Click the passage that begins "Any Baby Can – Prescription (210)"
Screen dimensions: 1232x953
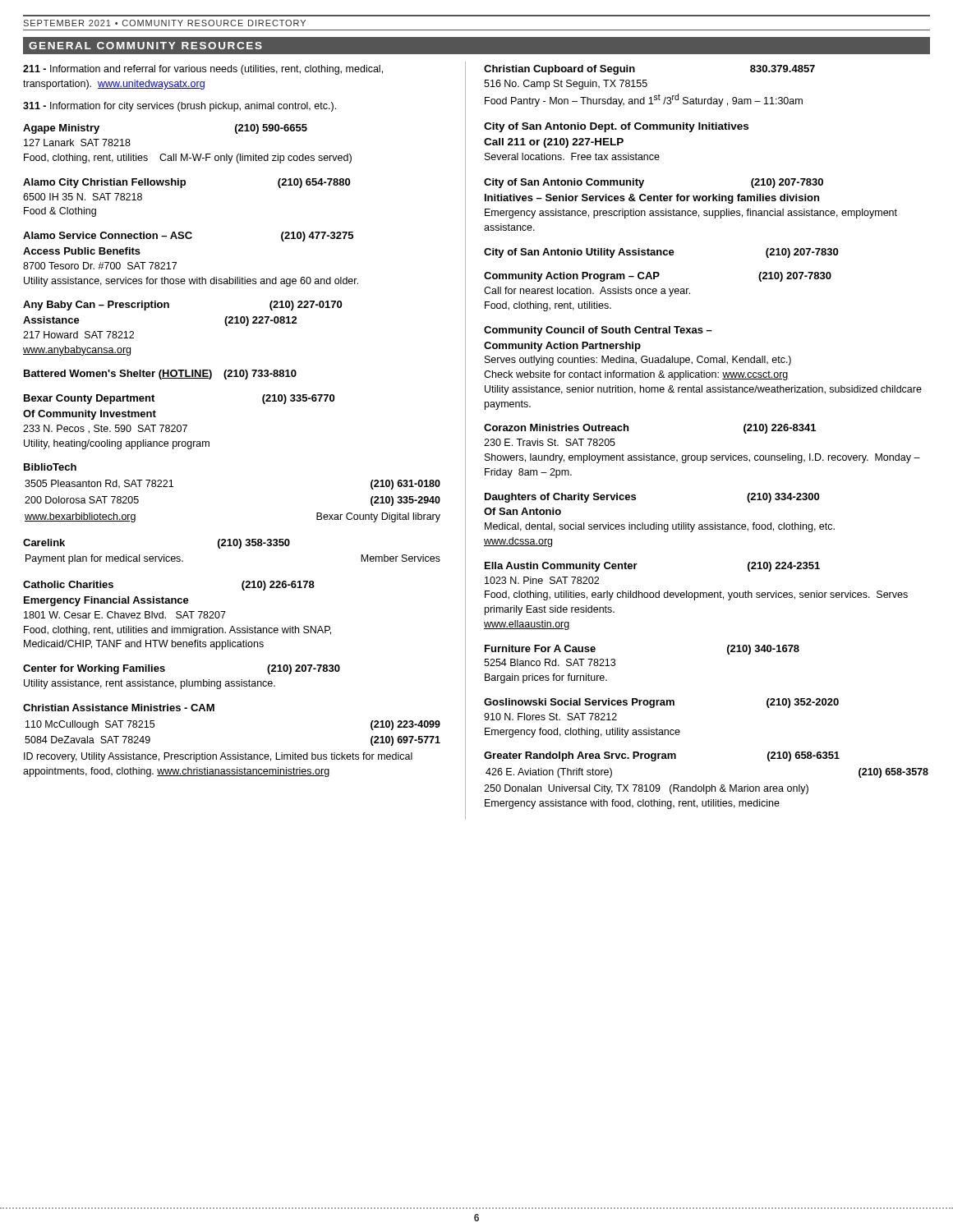pos(232,328)
